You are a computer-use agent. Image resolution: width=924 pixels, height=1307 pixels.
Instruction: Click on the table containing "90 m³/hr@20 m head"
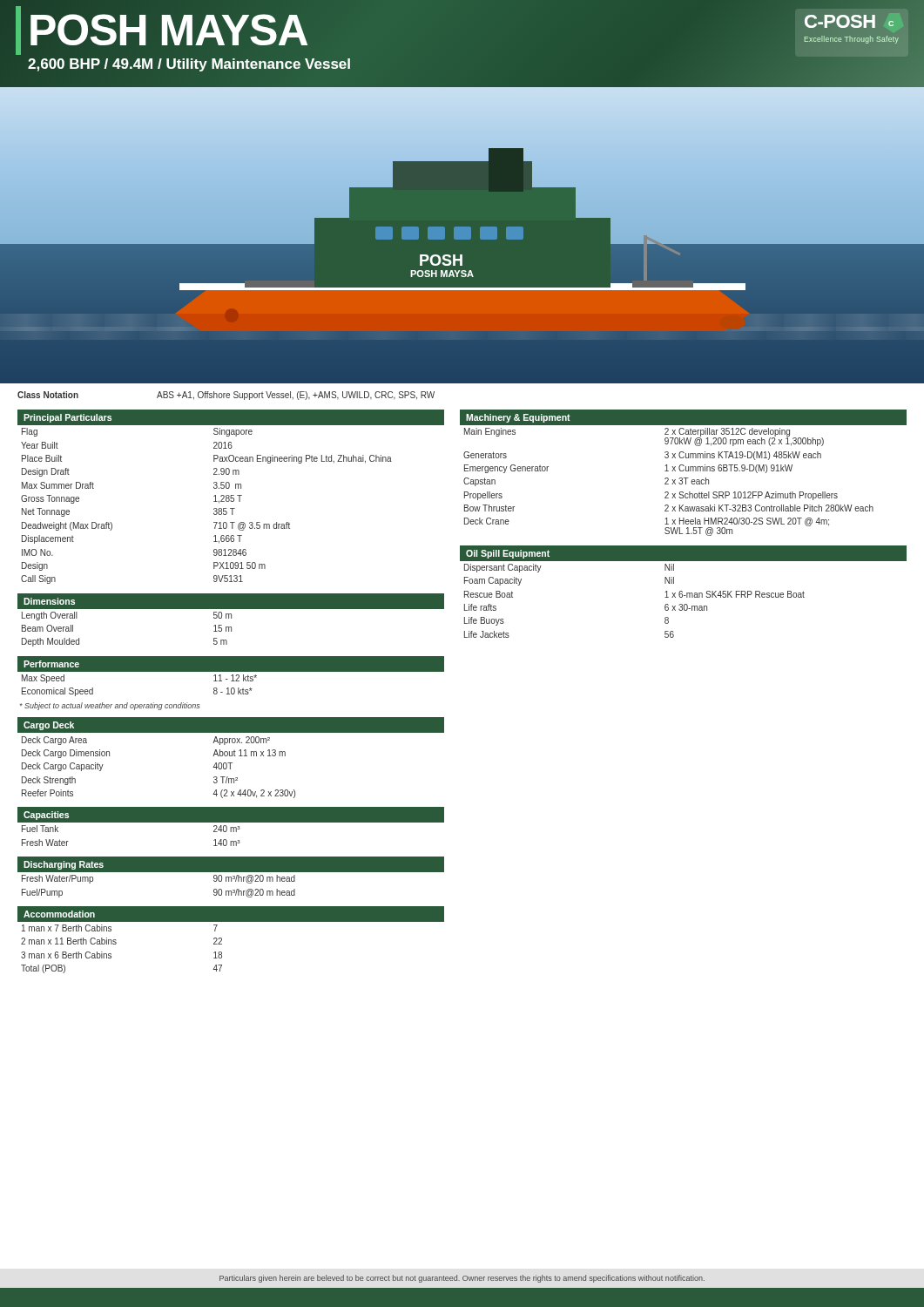(x=231, y=878)
